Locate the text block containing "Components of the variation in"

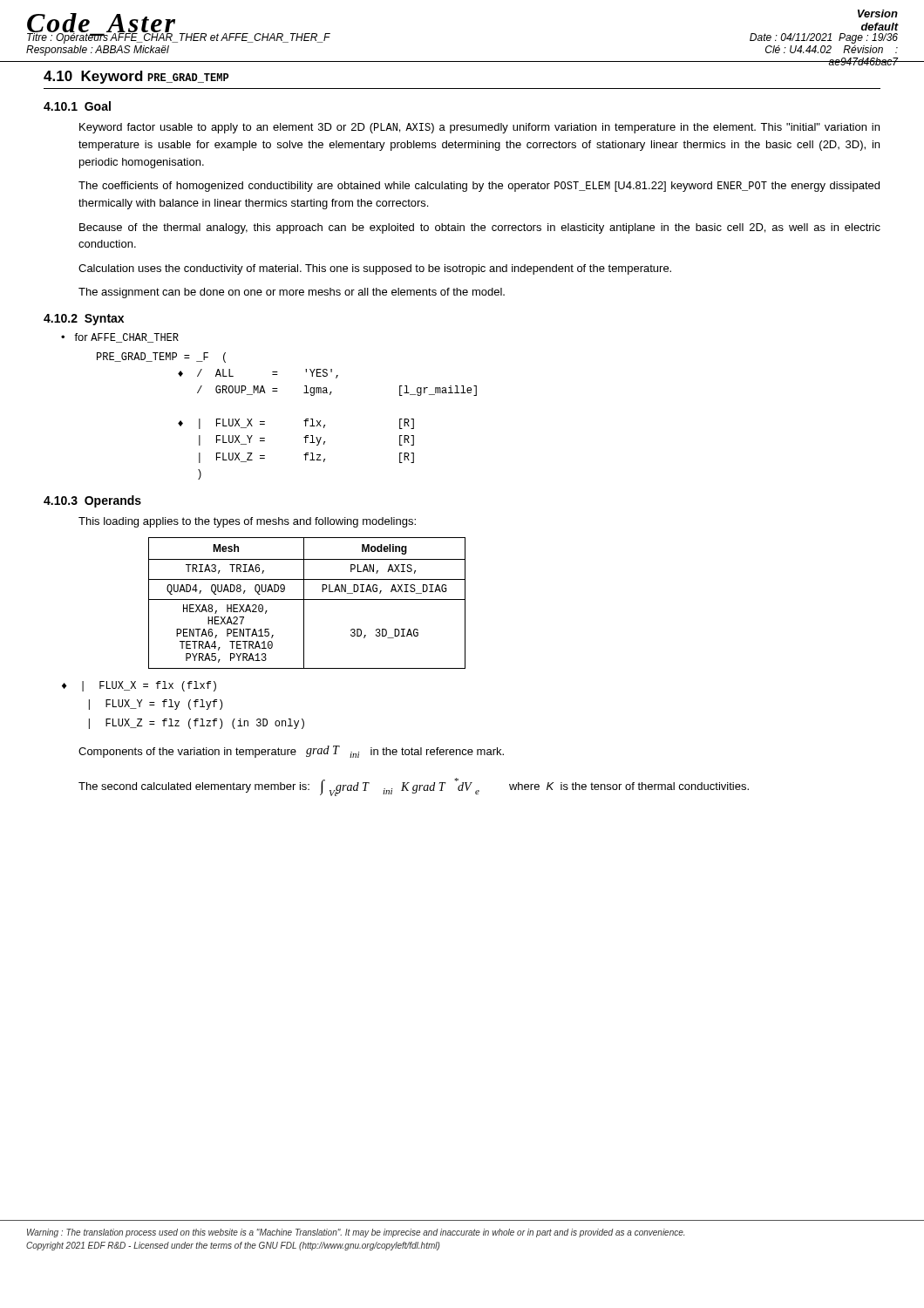479,753
